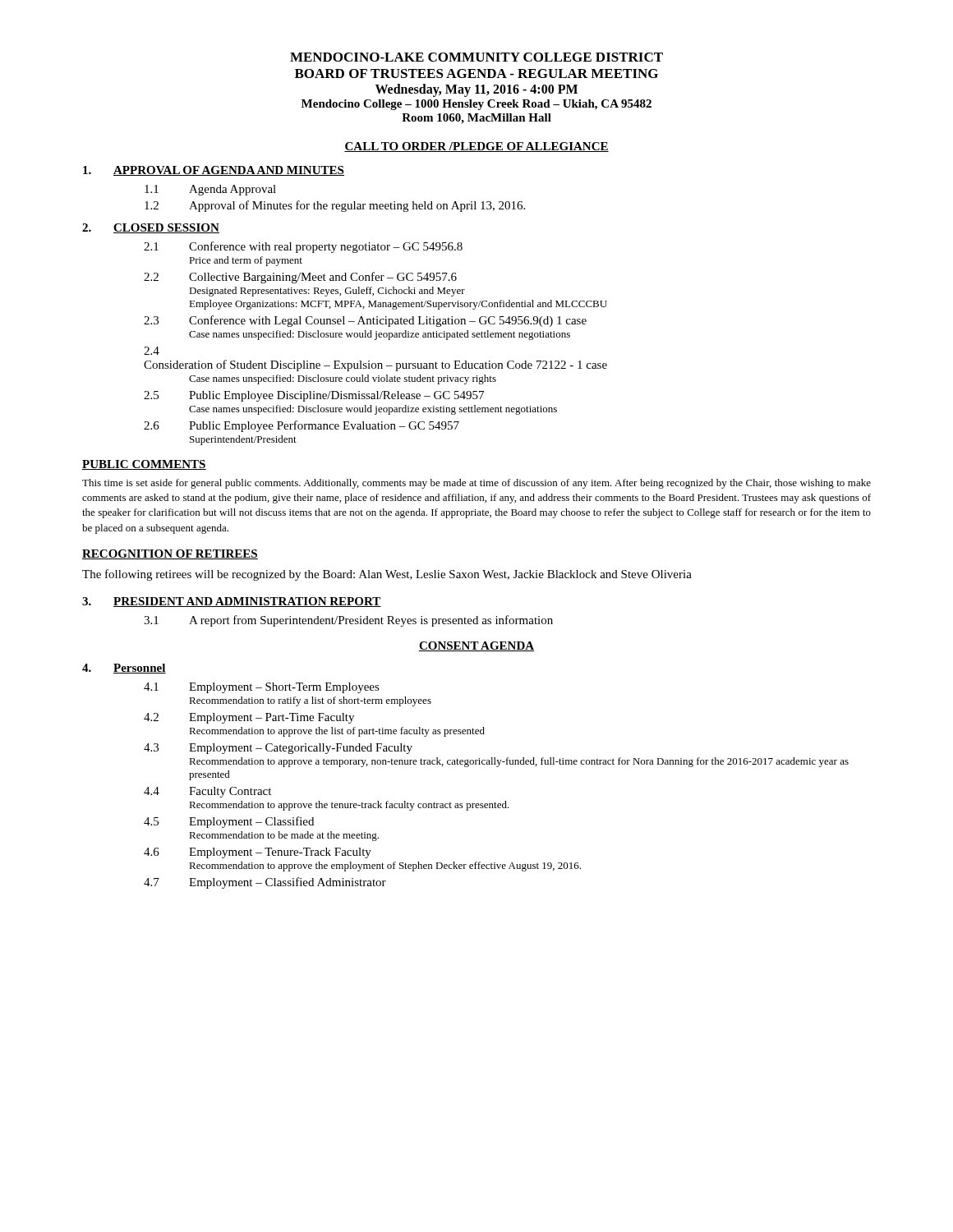Locate the section header with the text "PUBLIC COMMENTS"
The height and width of the screenshot is (1232, 953).
144,464
